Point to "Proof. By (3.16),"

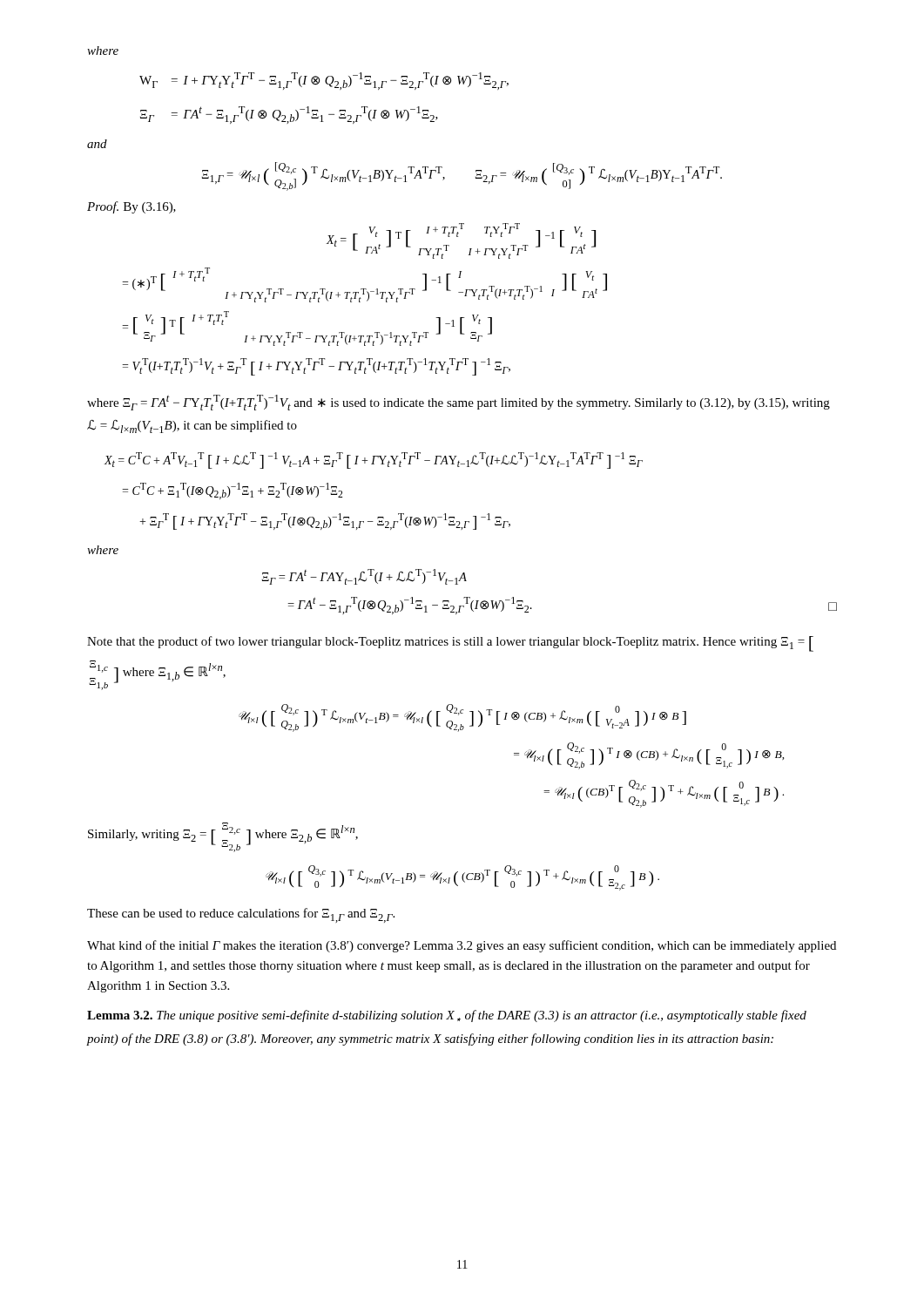point(132,207)
